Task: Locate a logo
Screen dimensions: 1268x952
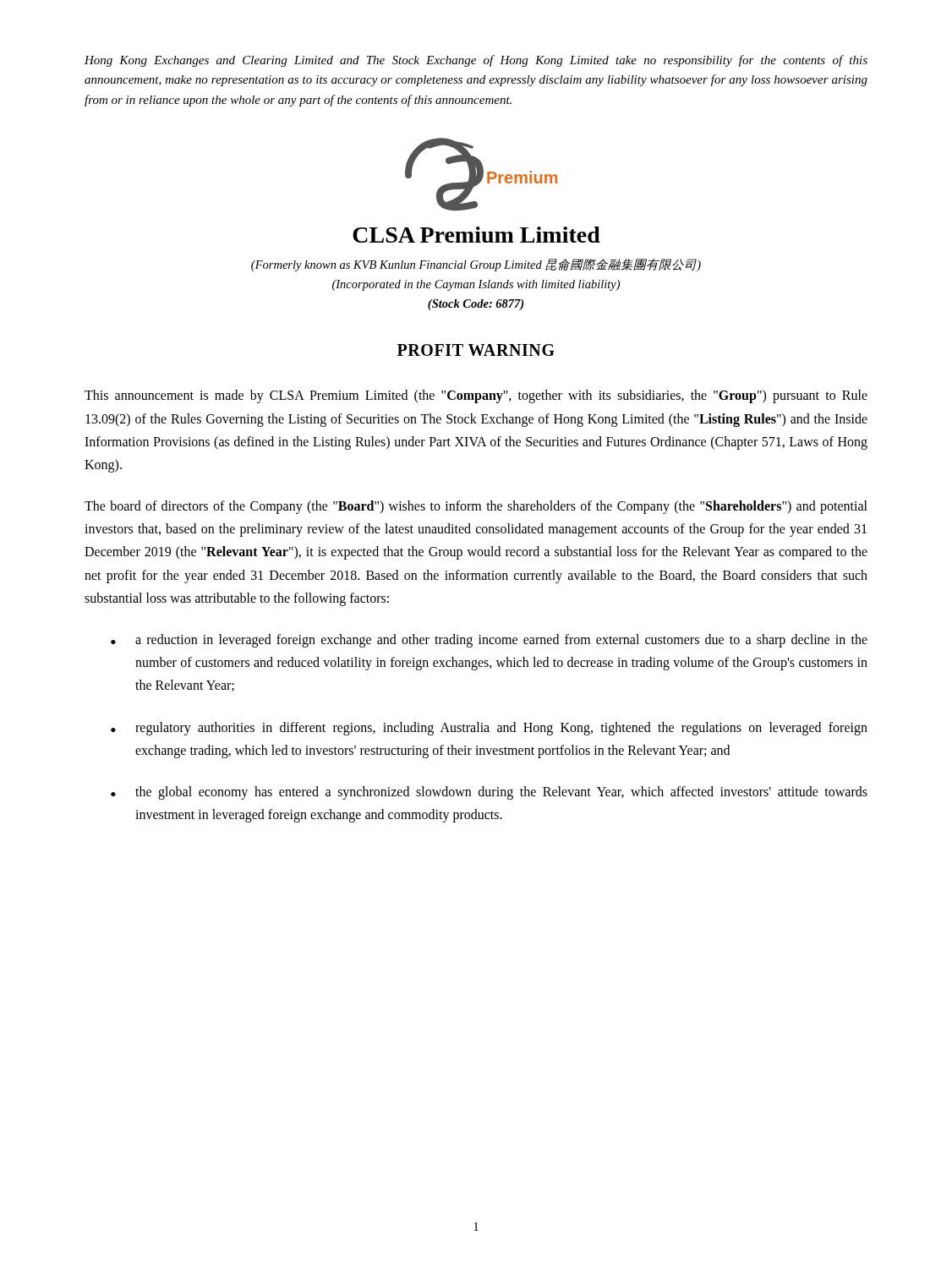Action: pyautogui.click(x=476, y=176)
